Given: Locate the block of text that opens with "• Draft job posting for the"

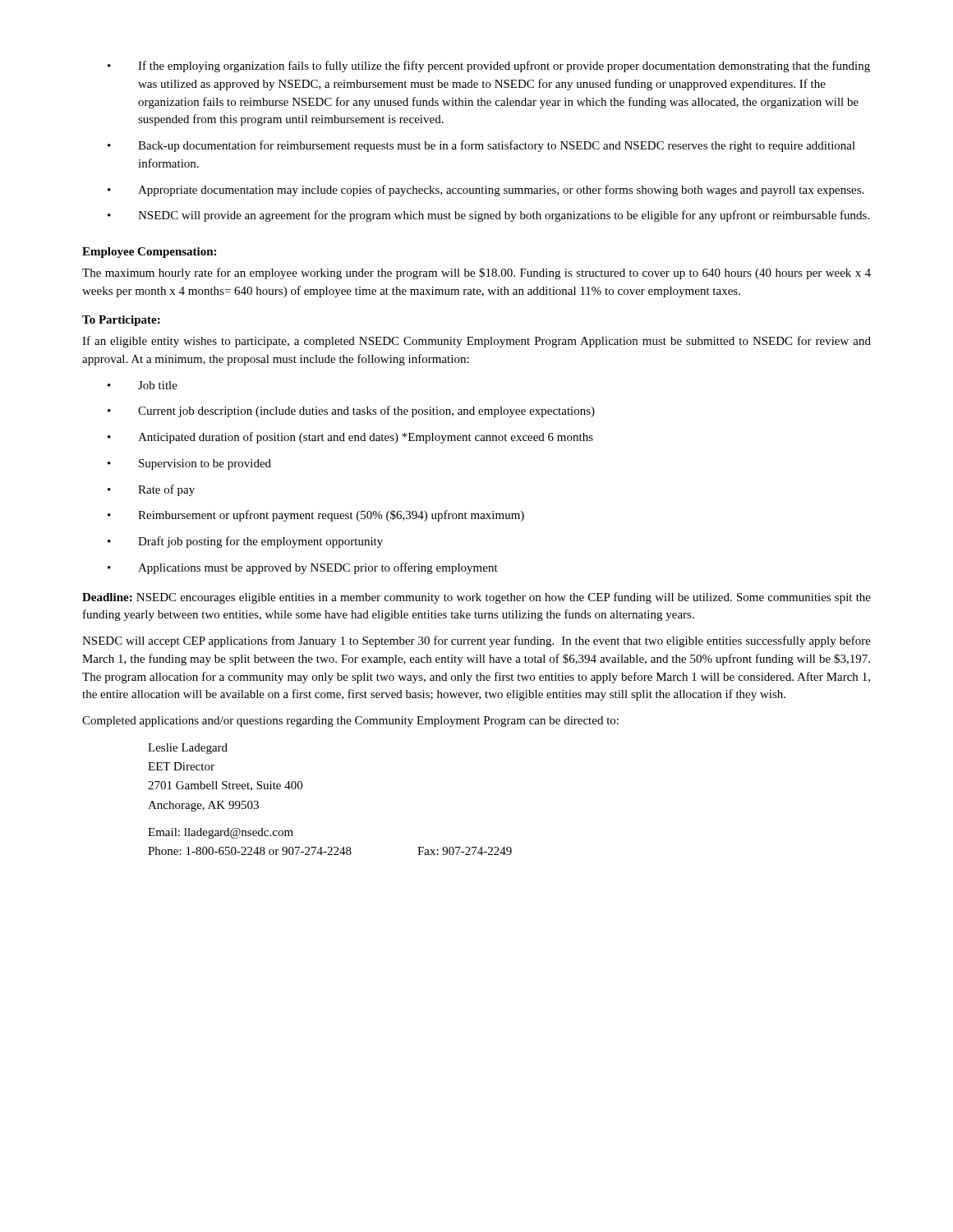Looking at the screenshot, I should (x=245, y=542).
